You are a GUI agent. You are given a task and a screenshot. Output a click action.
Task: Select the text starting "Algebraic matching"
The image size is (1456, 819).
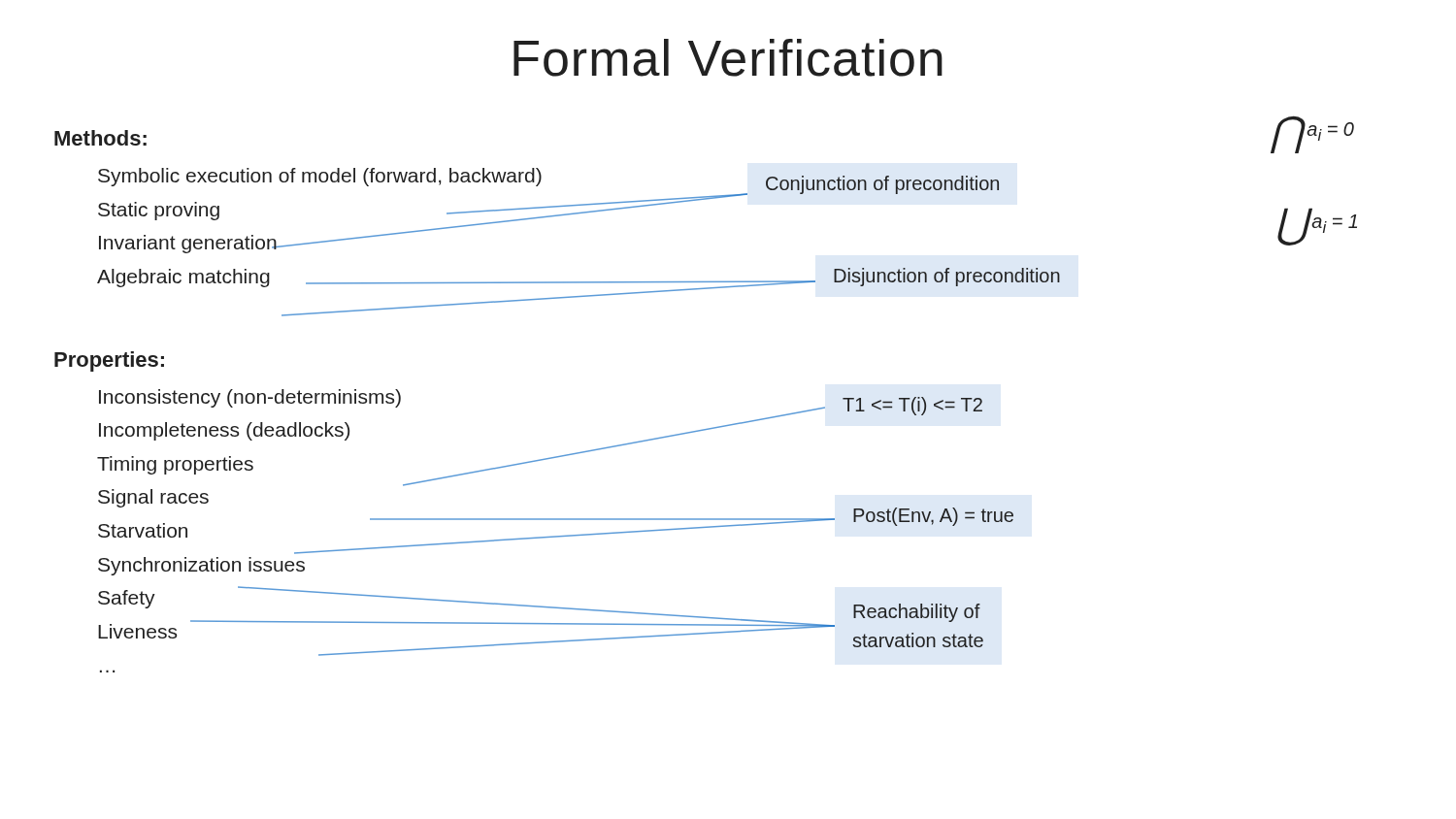[x=184, y=276]
